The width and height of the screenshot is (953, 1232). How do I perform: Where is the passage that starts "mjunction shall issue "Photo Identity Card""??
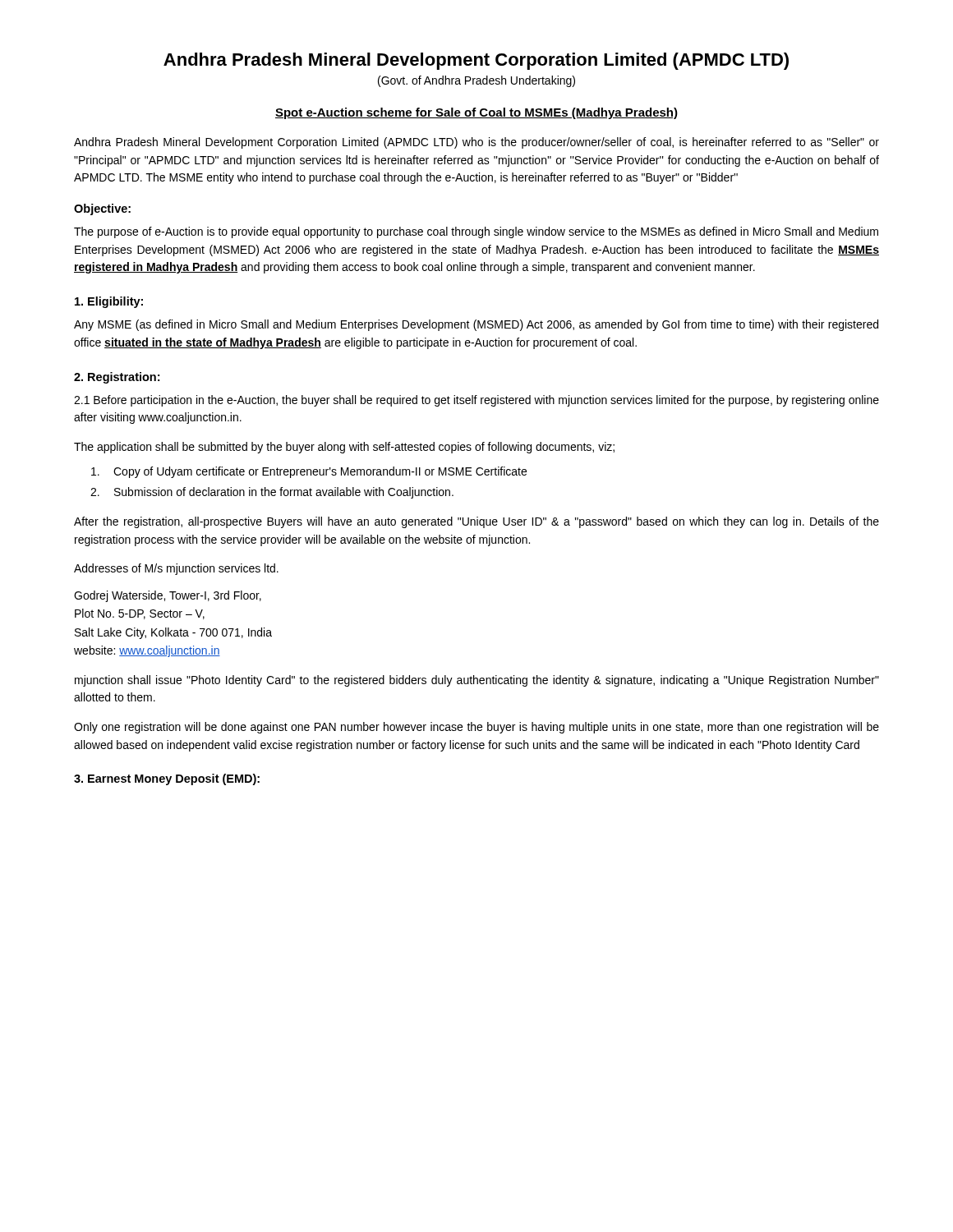pos(476,689)
